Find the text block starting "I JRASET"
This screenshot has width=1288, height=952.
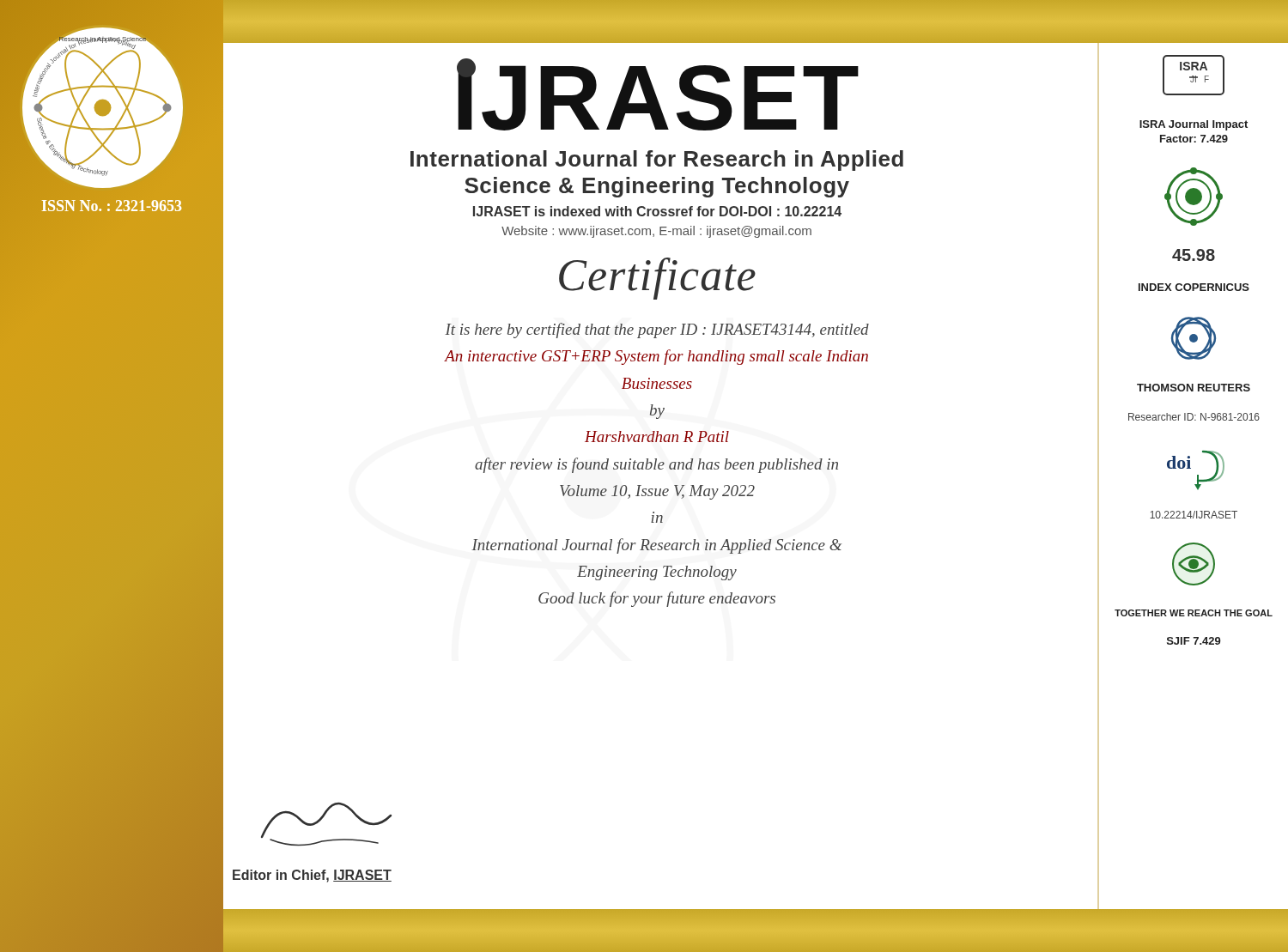pyautogui.click(x=657, y=98)
